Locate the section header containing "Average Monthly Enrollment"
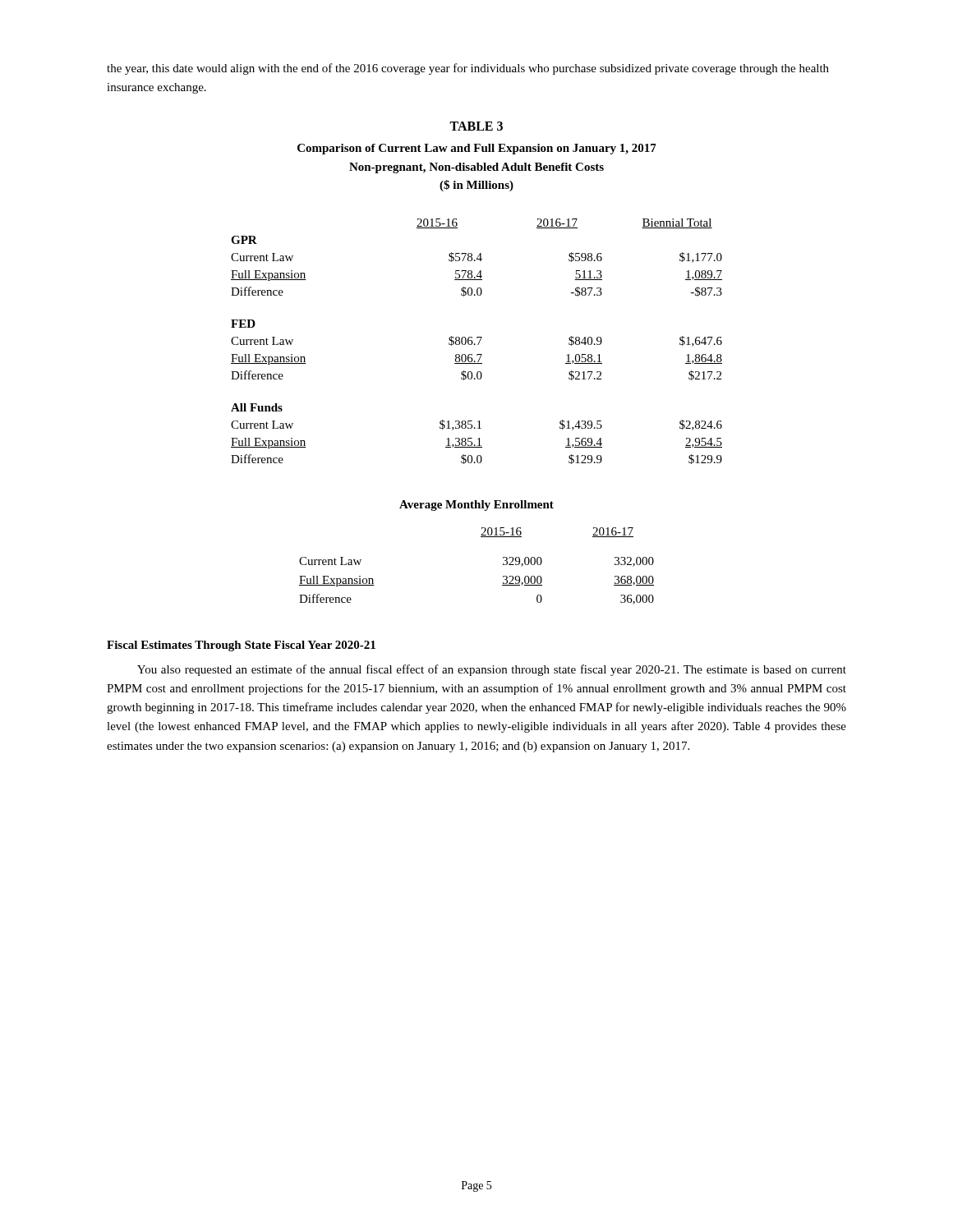The height and width of the screenshot is (1232, 953). 476,504
